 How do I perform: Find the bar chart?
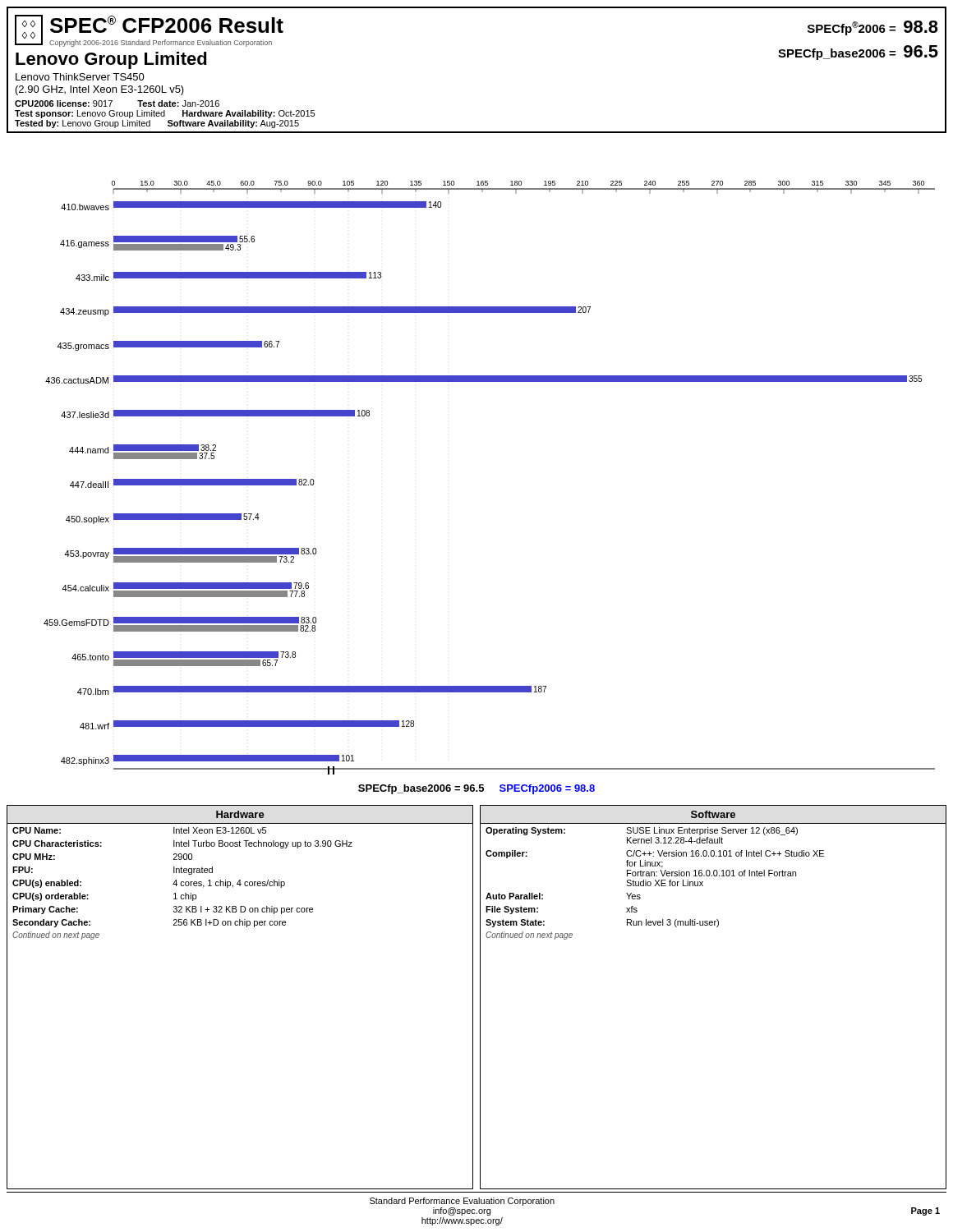tap(476, 466)
